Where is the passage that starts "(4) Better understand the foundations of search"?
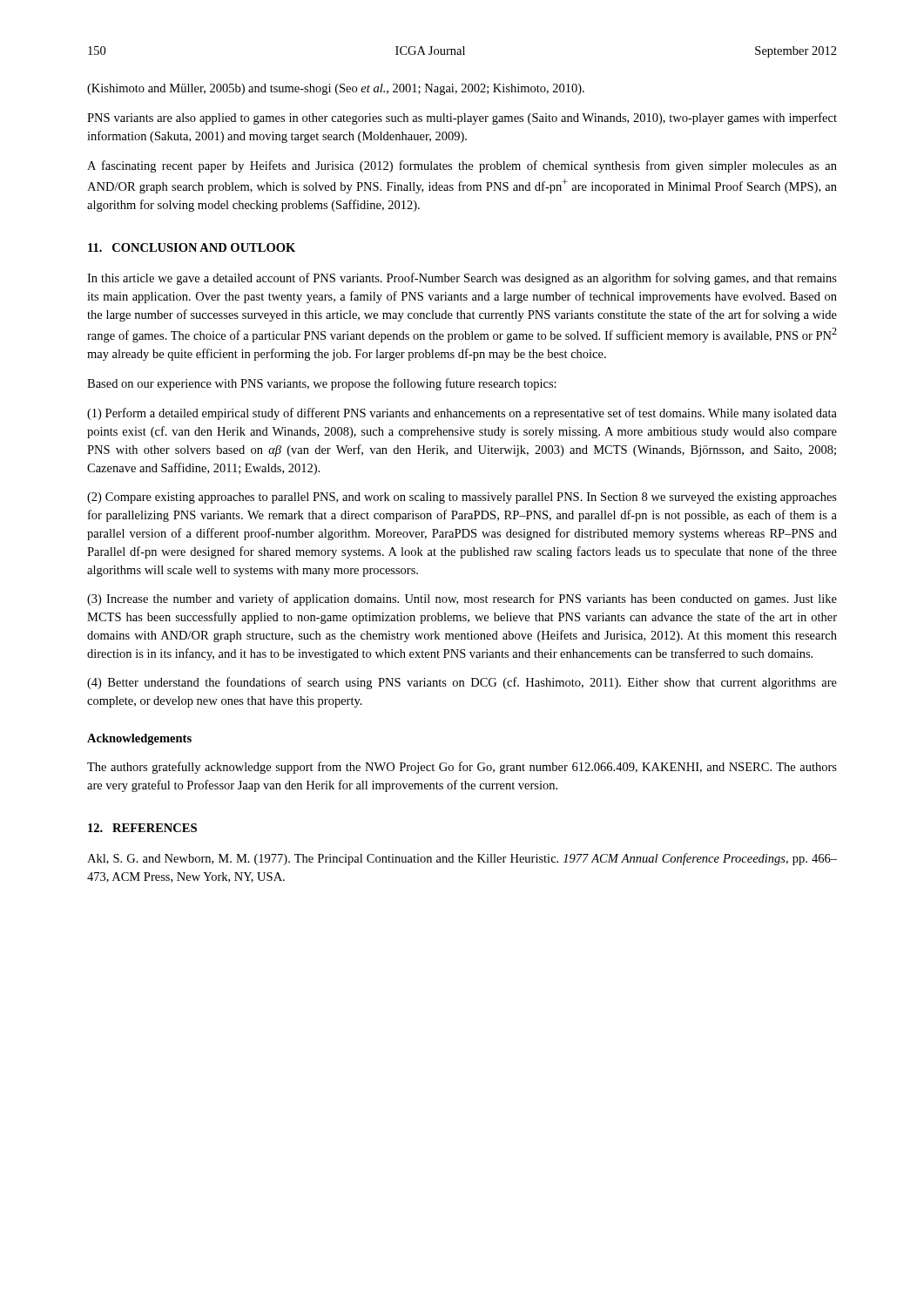924x1307 pixels. [462, 691]
